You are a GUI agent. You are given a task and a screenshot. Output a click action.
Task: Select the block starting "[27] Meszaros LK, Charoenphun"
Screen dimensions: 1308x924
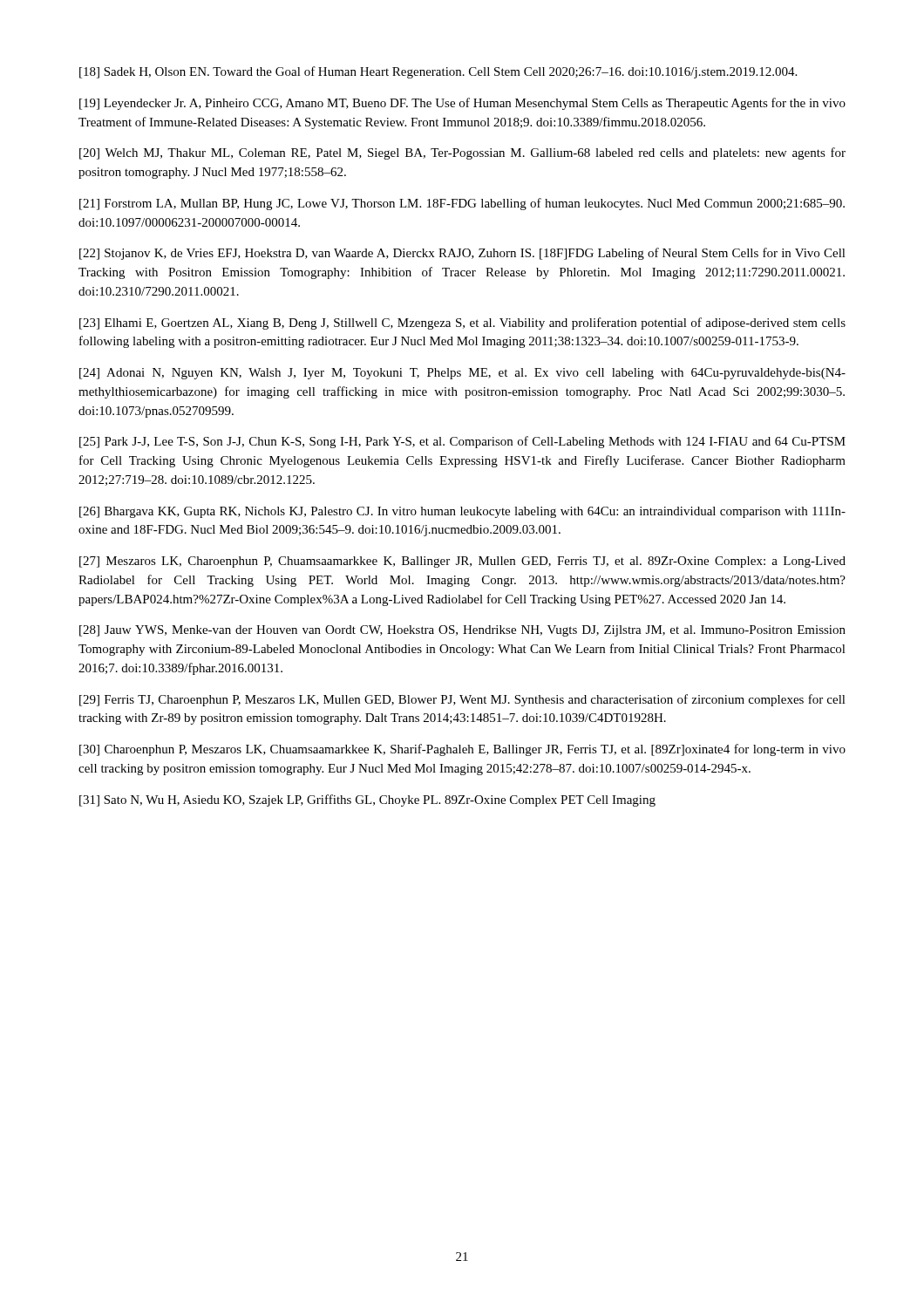tap(462, 580)
